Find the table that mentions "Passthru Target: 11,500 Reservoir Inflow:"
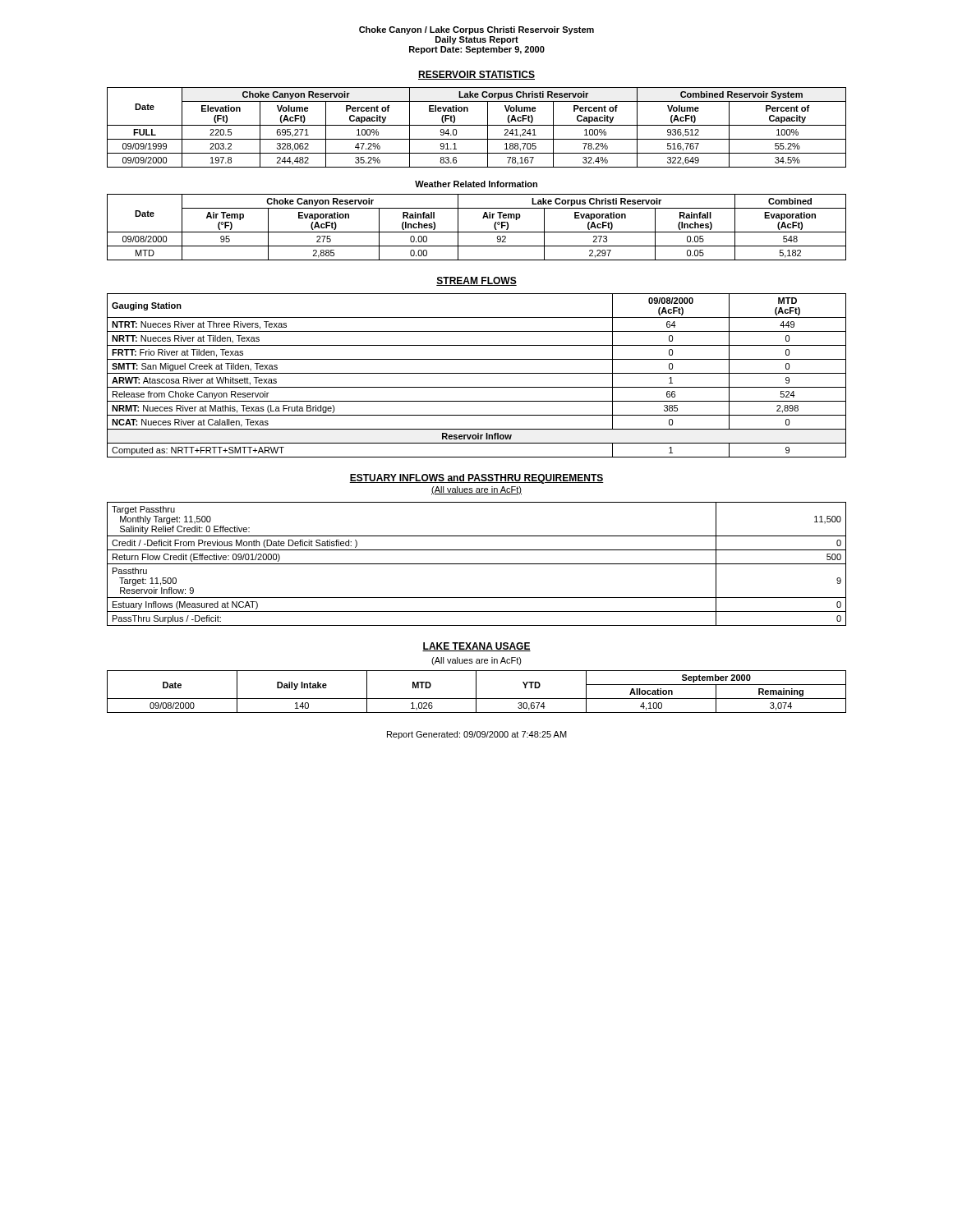This screenshot has height=1232, width=953. click(476, 564)
